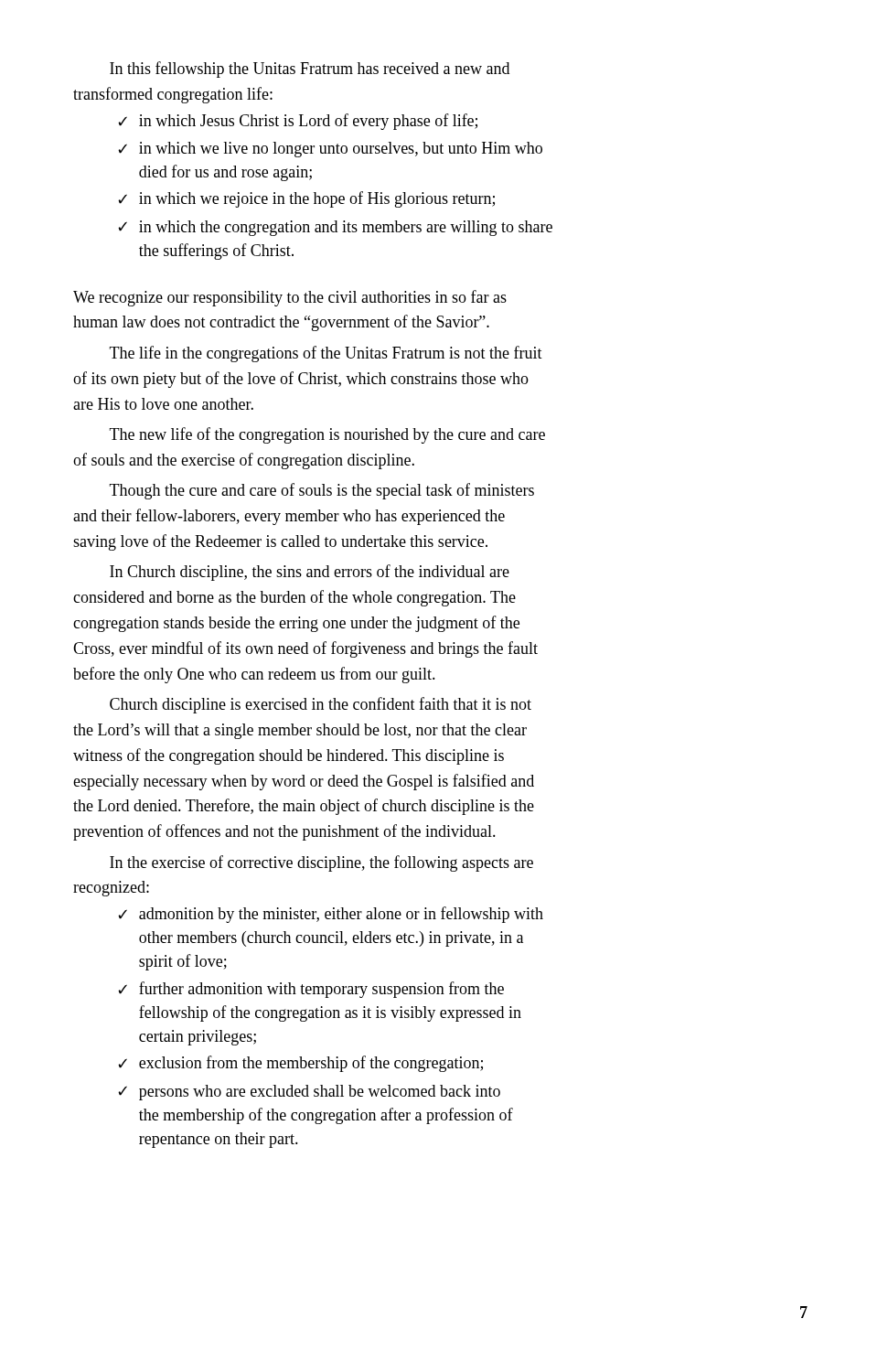
Task: Find the text block that says "The life in the congregations of the Unitas"
Action: [439, 378]
